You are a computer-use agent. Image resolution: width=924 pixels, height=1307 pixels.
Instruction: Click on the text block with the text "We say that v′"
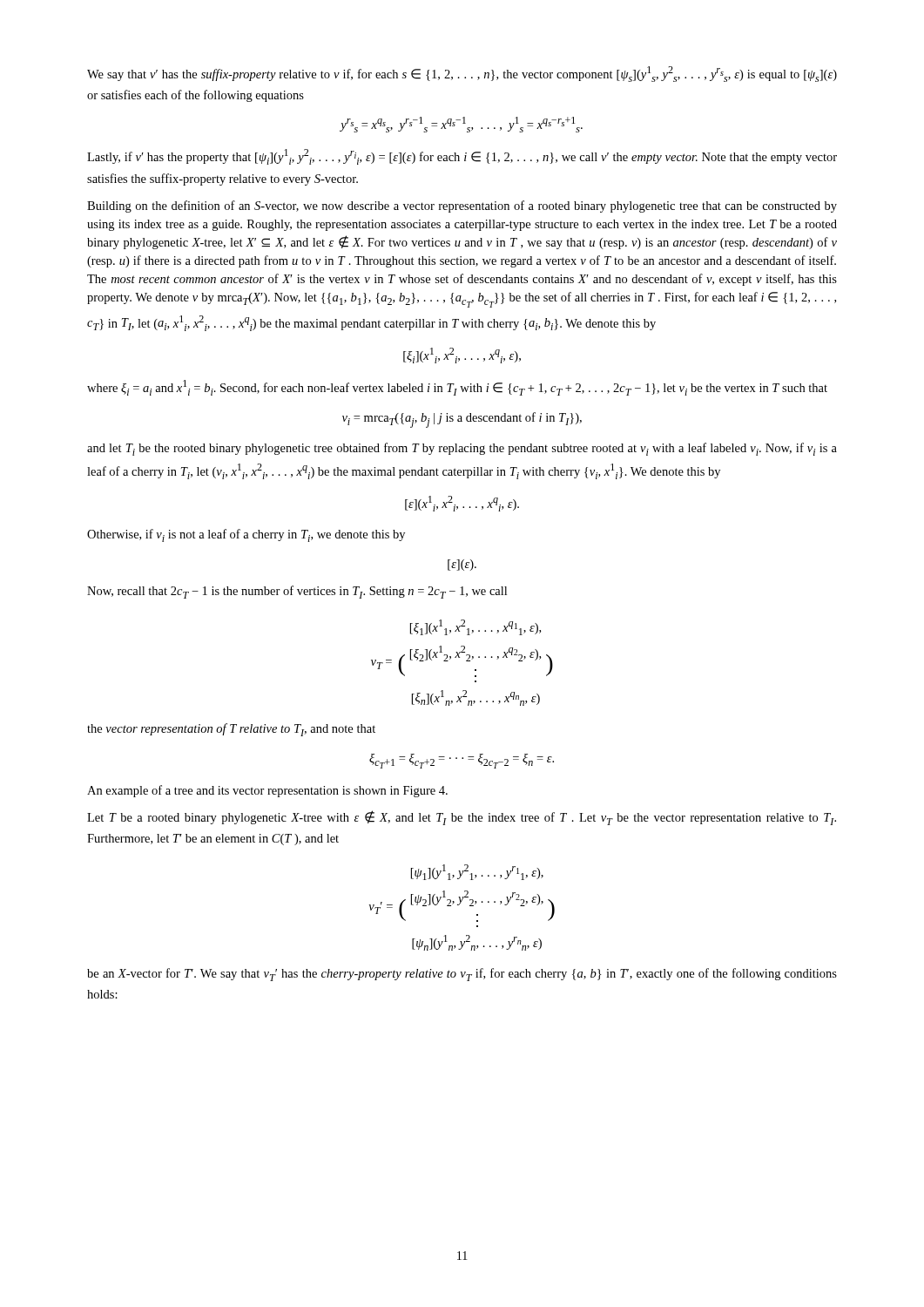click(x=462, y=83)
